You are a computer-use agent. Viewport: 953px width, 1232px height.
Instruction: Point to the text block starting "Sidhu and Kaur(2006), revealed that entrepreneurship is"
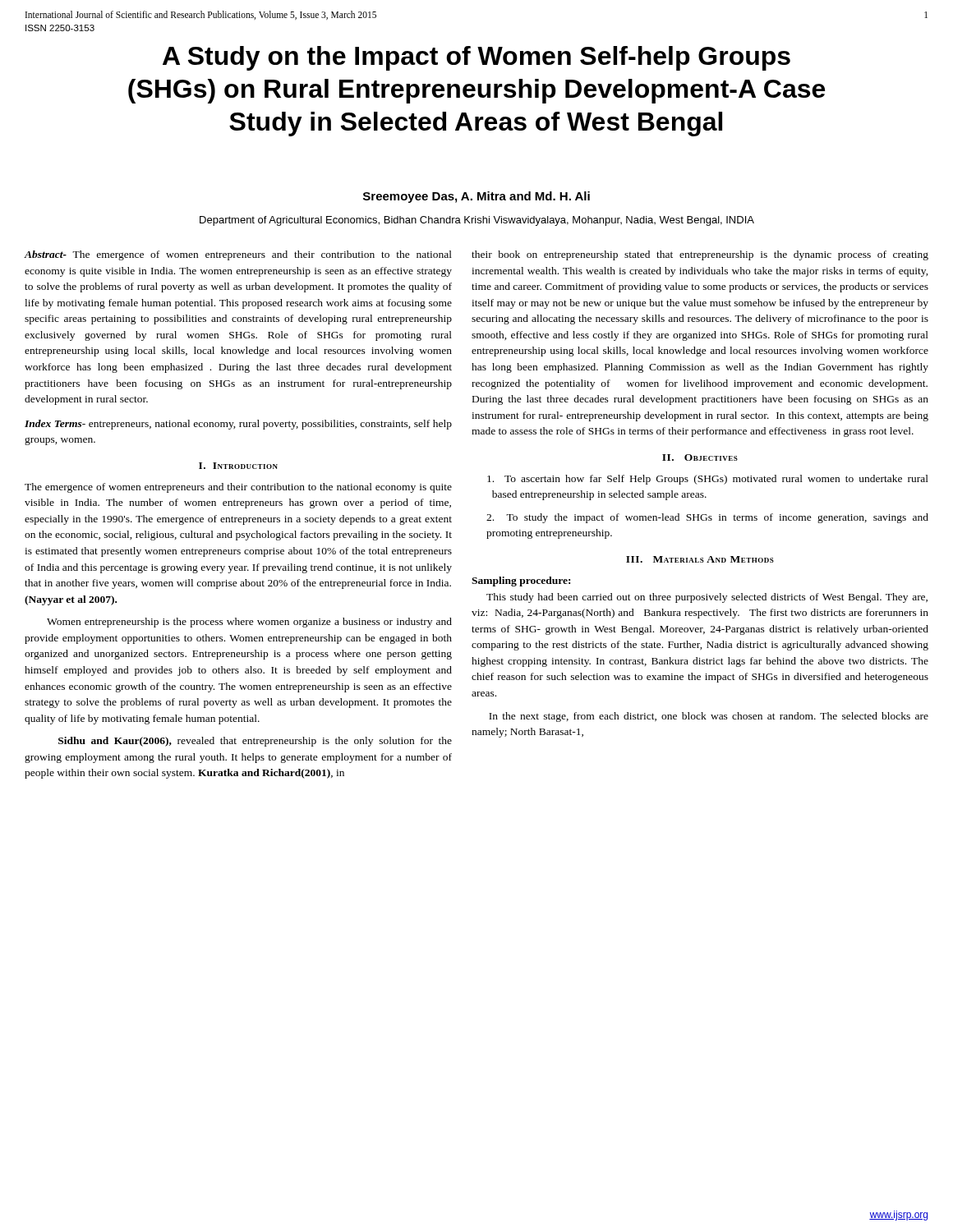tap(238, 757)
